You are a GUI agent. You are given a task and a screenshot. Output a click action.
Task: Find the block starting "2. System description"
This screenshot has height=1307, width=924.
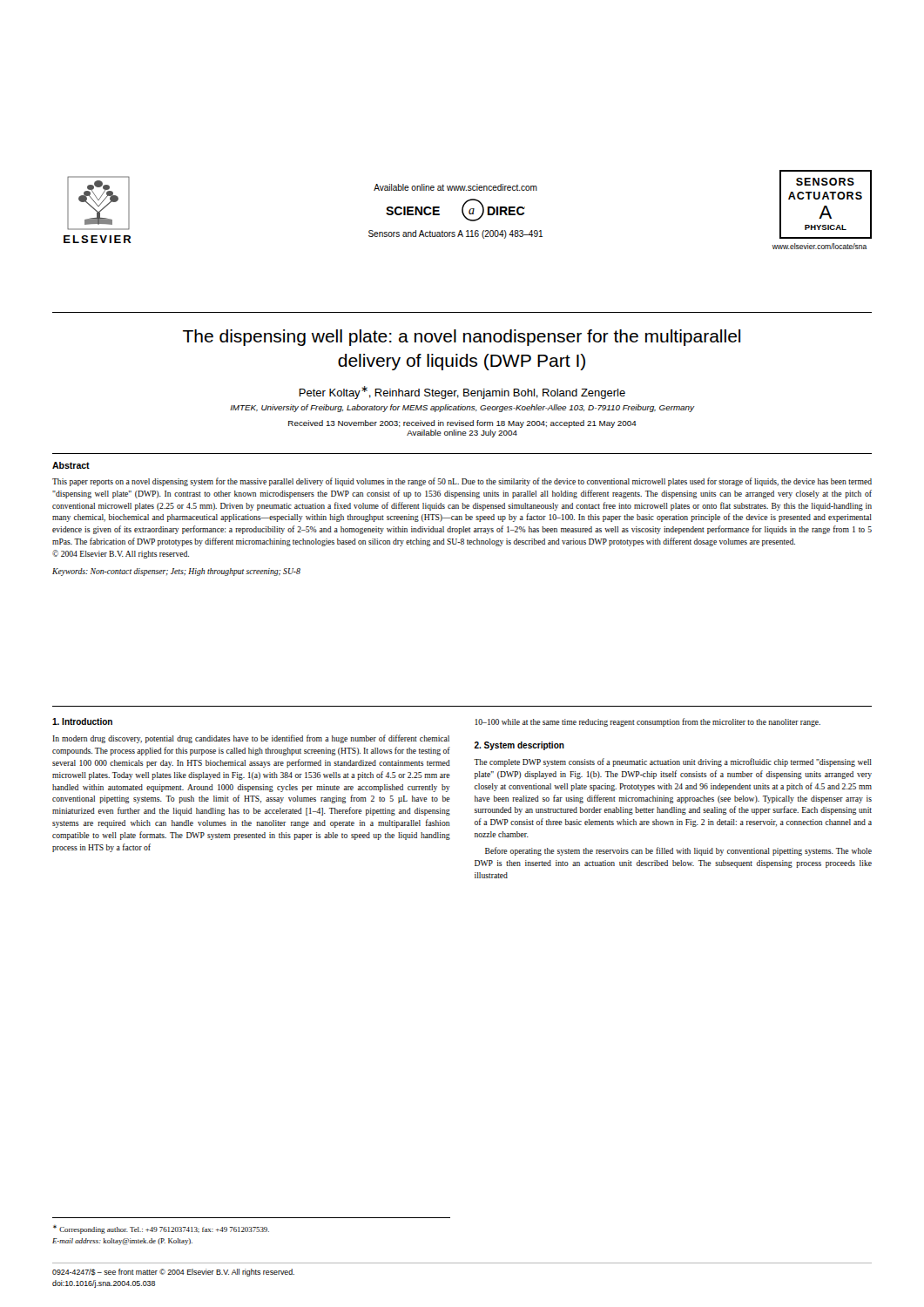pos(519,745)
